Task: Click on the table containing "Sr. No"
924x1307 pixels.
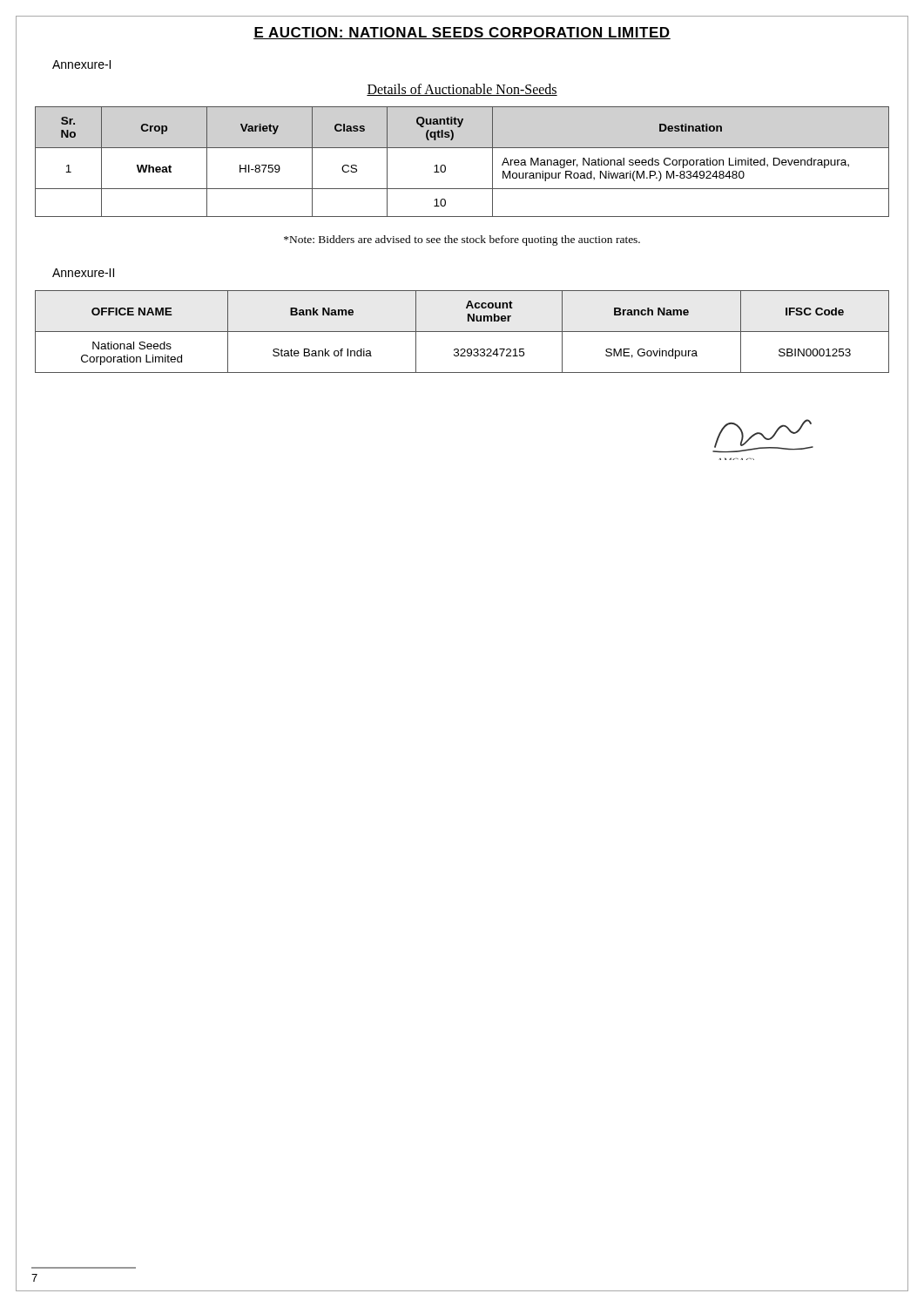Action: (x=462, y=162)
